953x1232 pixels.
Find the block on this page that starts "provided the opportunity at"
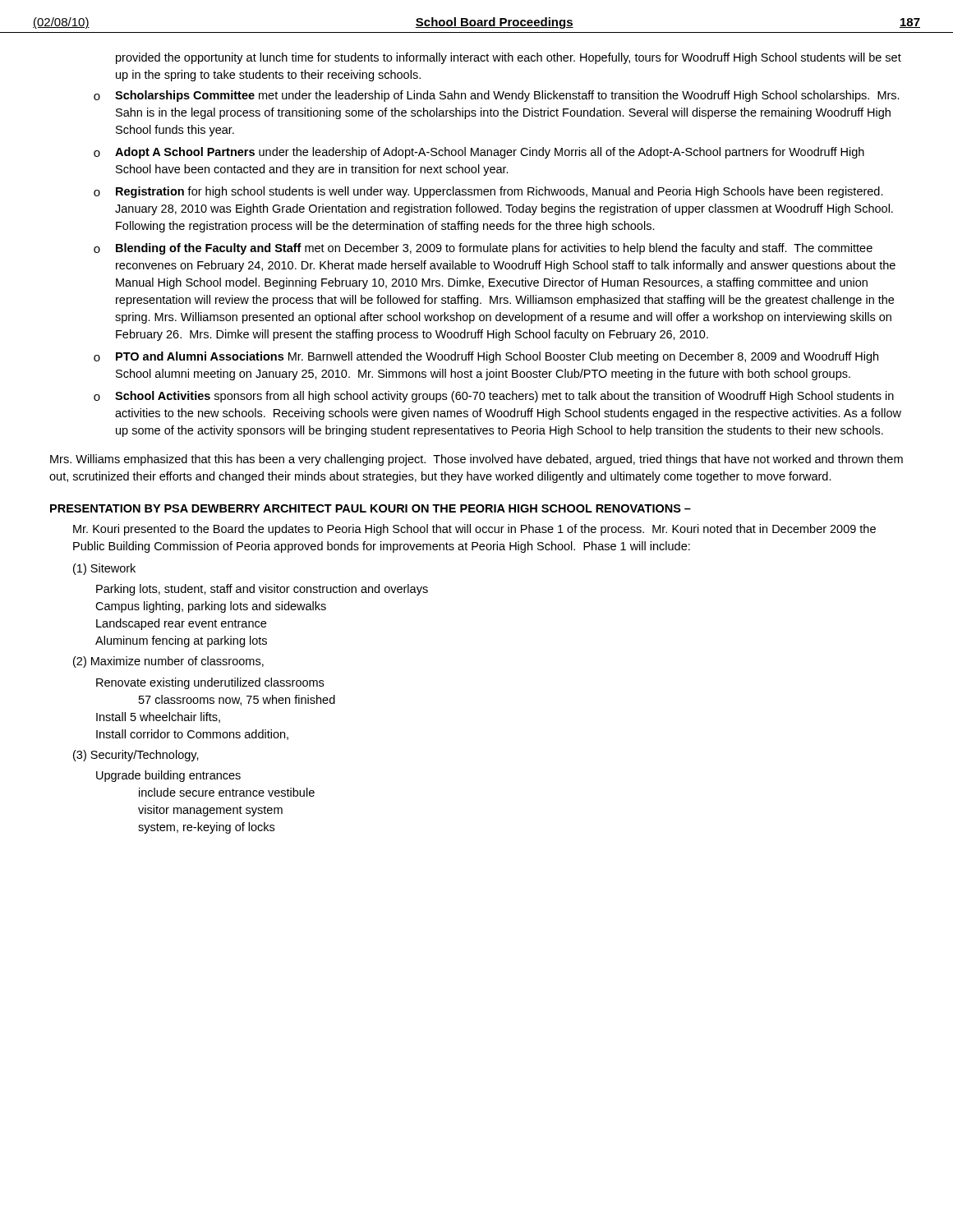point(508,66)
